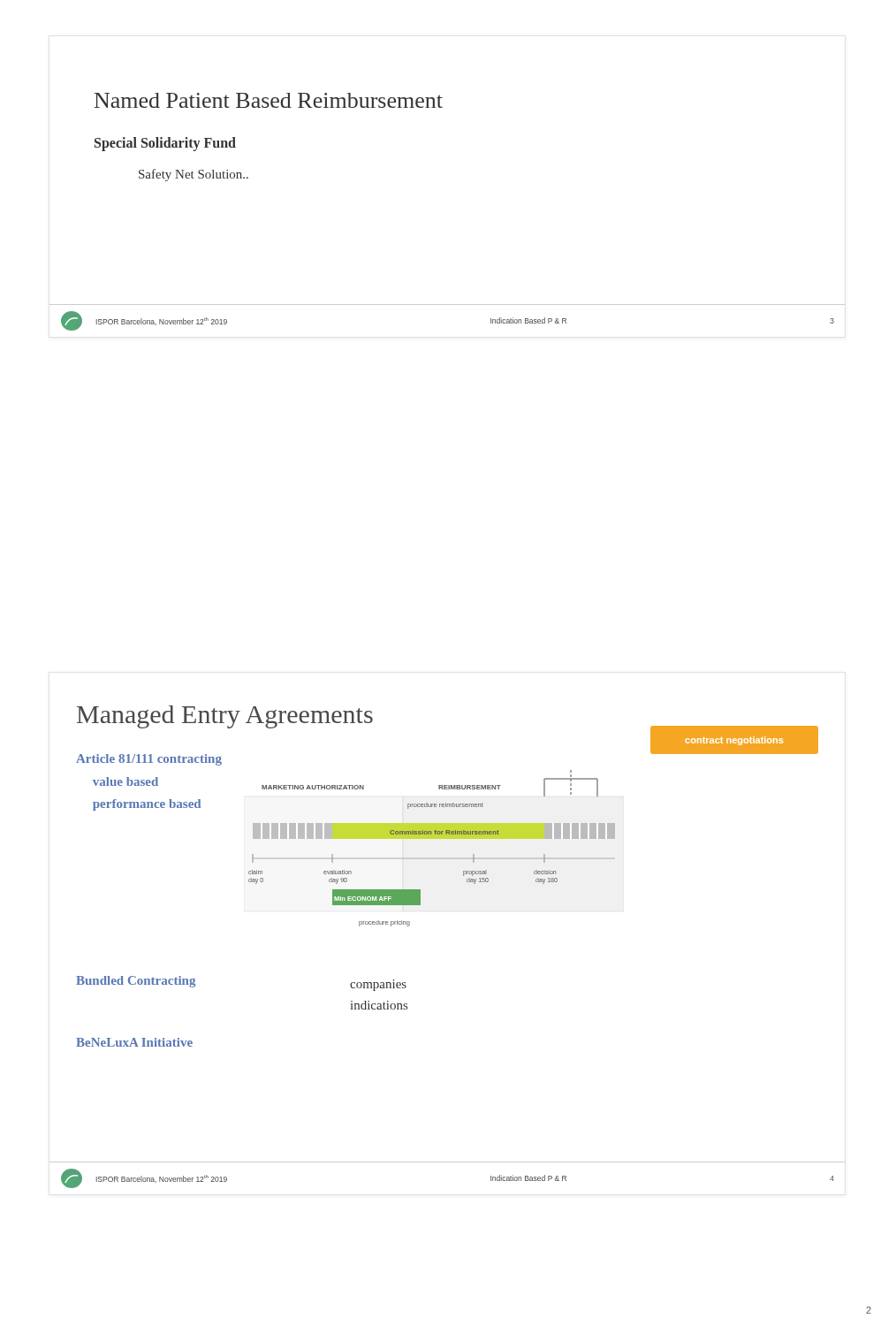Locate the text "Special Solidarity Fund"
Image resolution: width=896 pixels, height=1326 pixels.
pyautogui.click(x=165, y=143)
